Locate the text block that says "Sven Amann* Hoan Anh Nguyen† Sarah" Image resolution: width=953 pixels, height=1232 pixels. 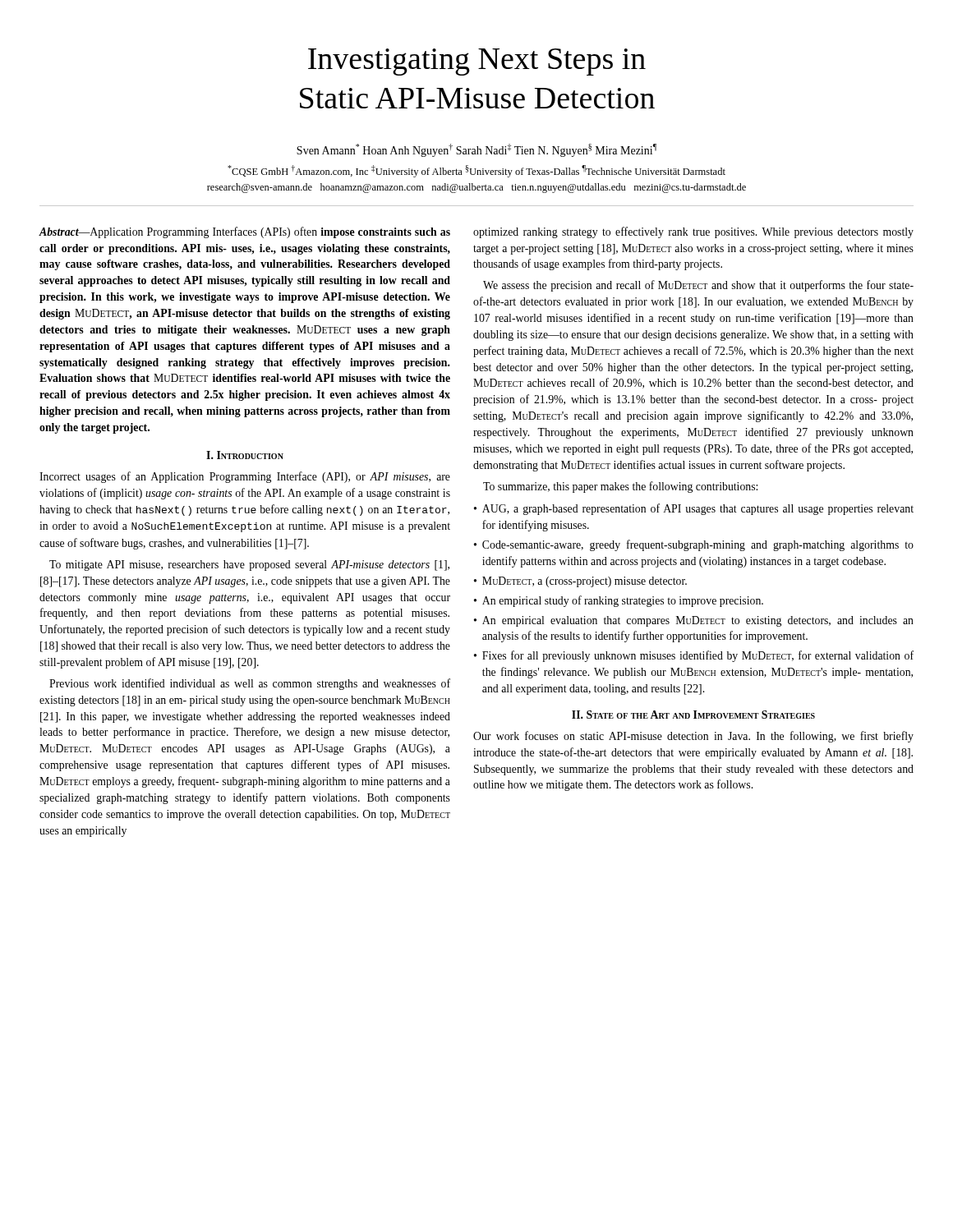(476, 149)
